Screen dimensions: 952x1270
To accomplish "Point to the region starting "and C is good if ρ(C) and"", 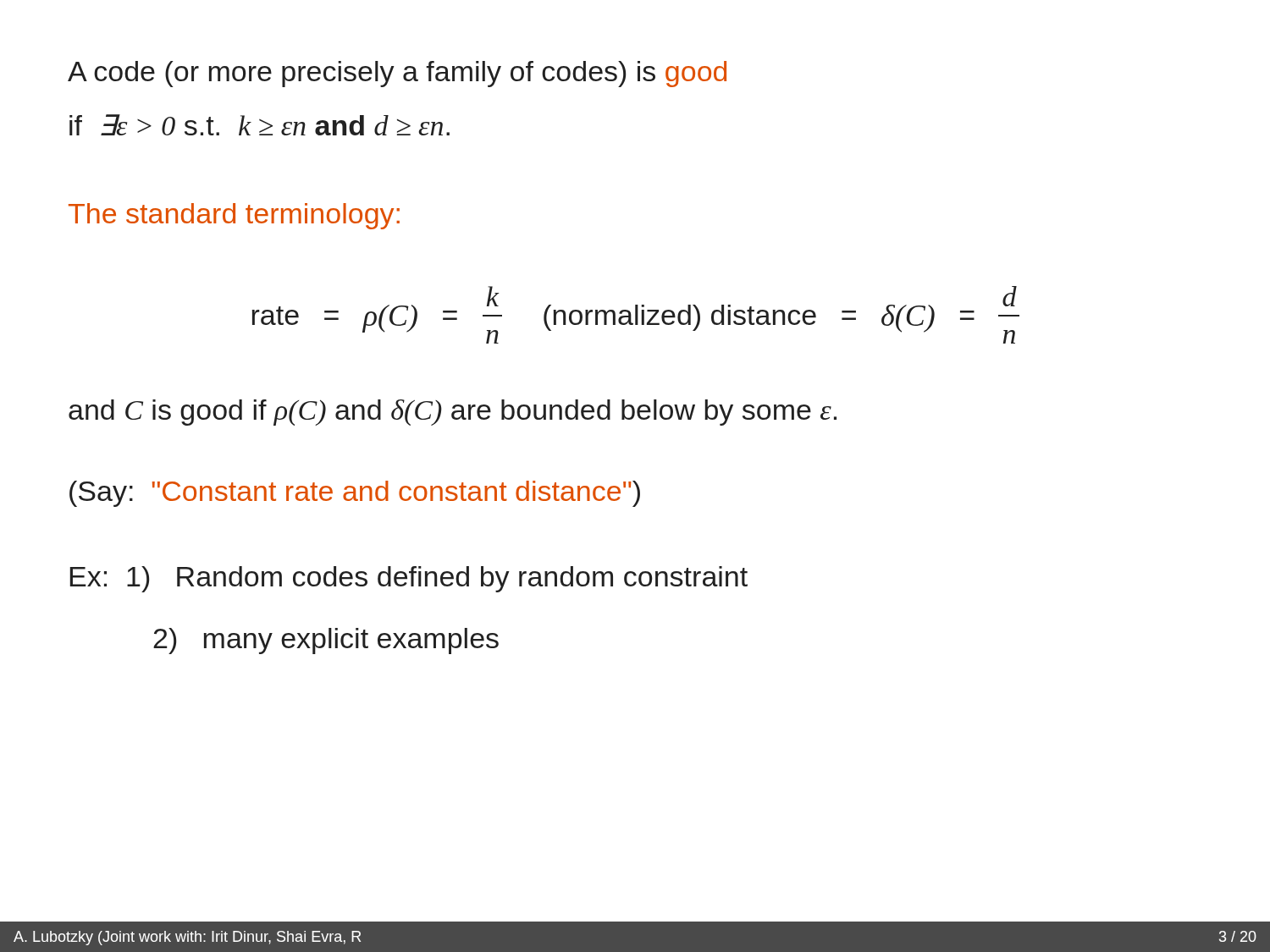I will (453, 409).
